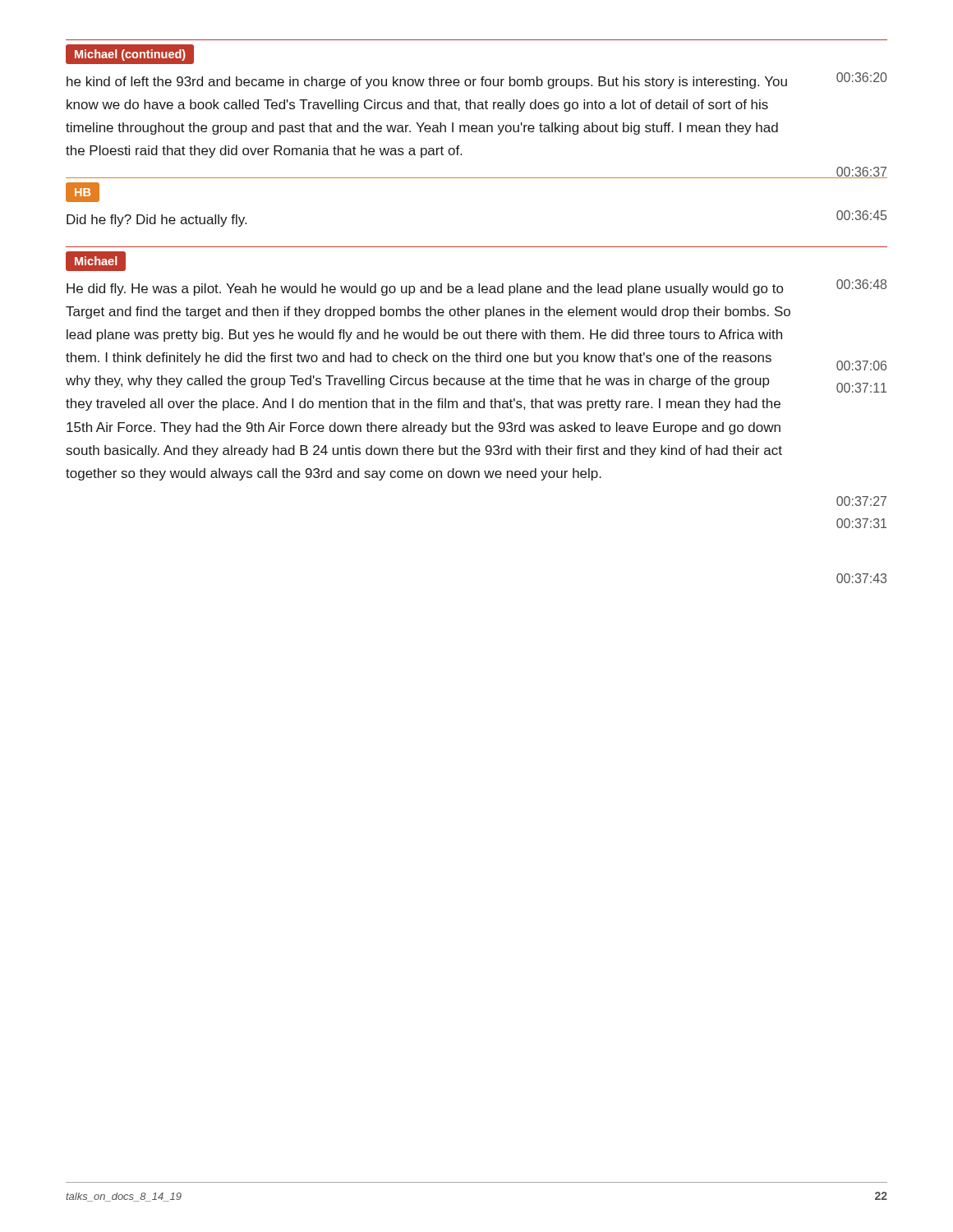Where is the passage that starts "He did fly. He was a pilot."?

tap(476, 381)
